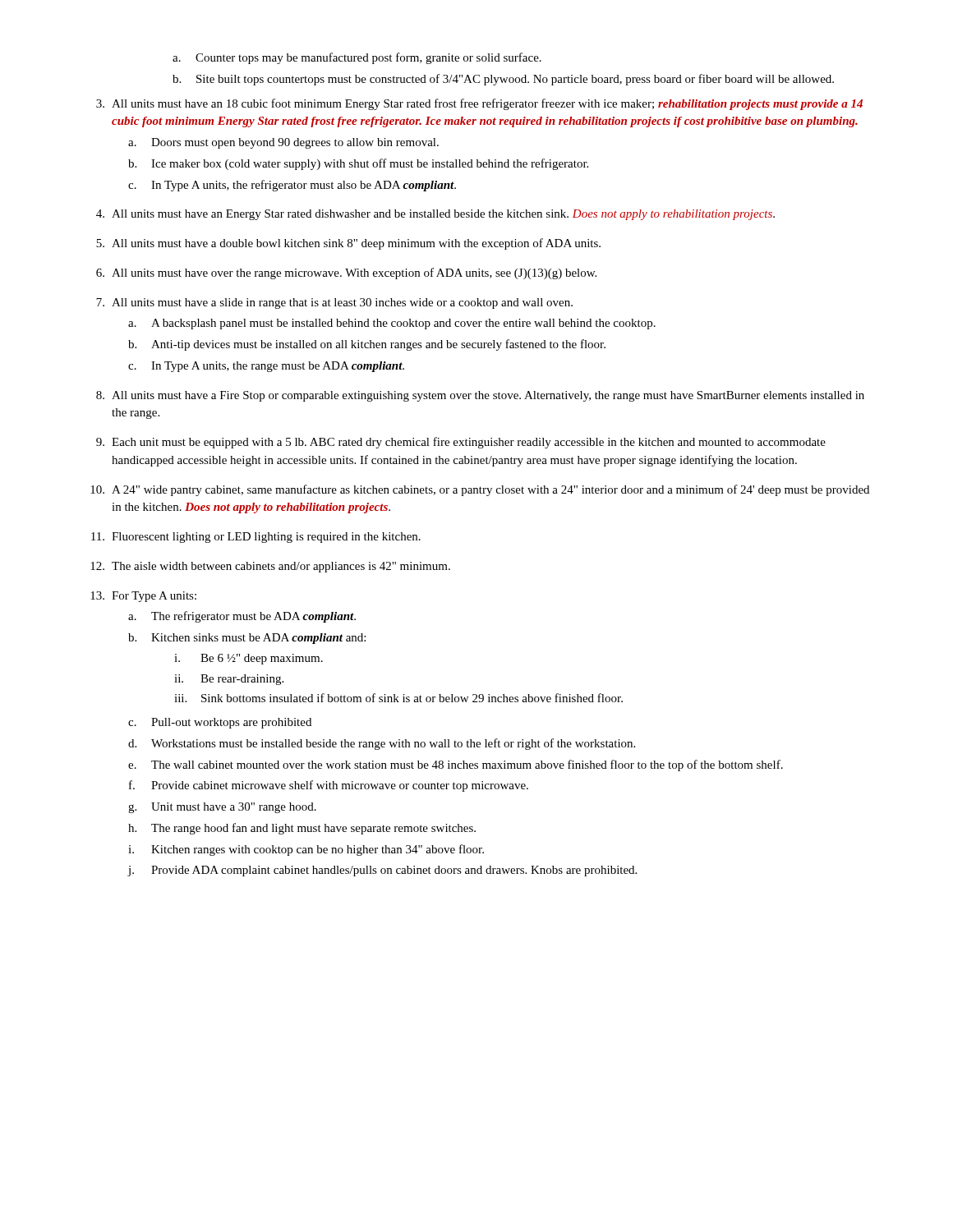Select the list item that says "6. All units must have over the"

476,275
